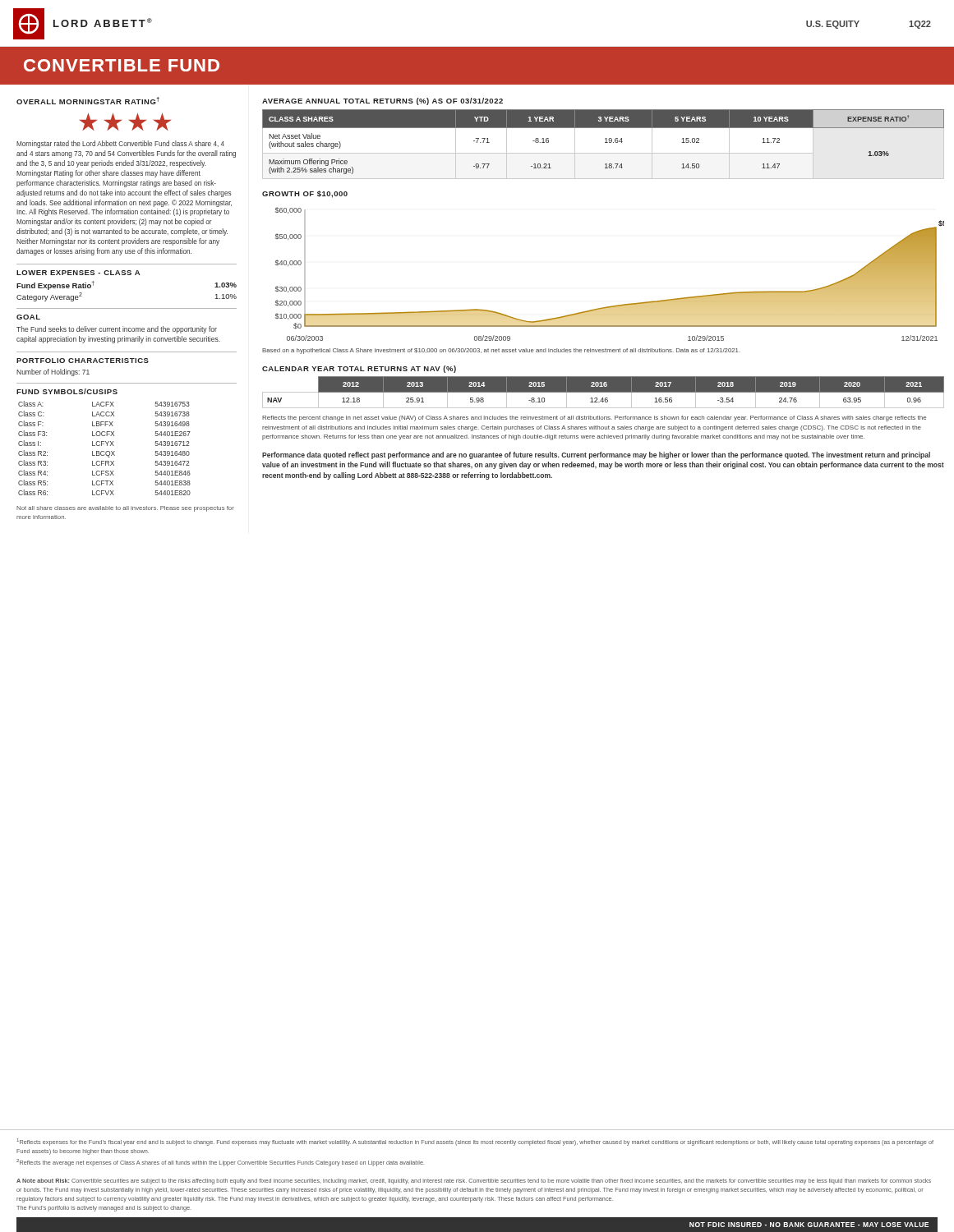Point to the text block starting "CONVERTIBLE FUND"

[x=122, y=65]
